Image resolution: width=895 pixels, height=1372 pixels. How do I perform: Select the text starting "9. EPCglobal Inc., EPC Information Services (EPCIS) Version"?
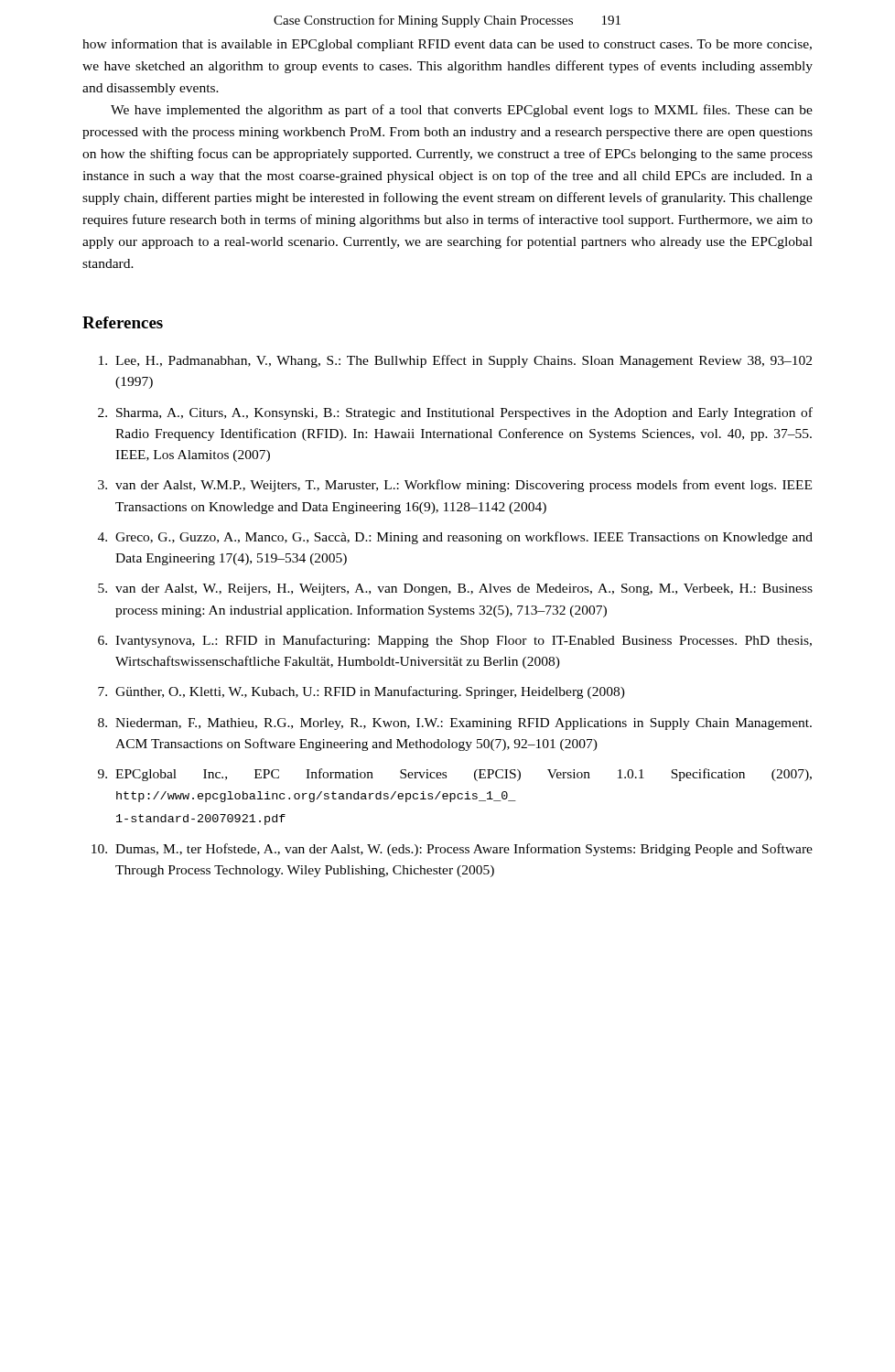coord(448,796)
